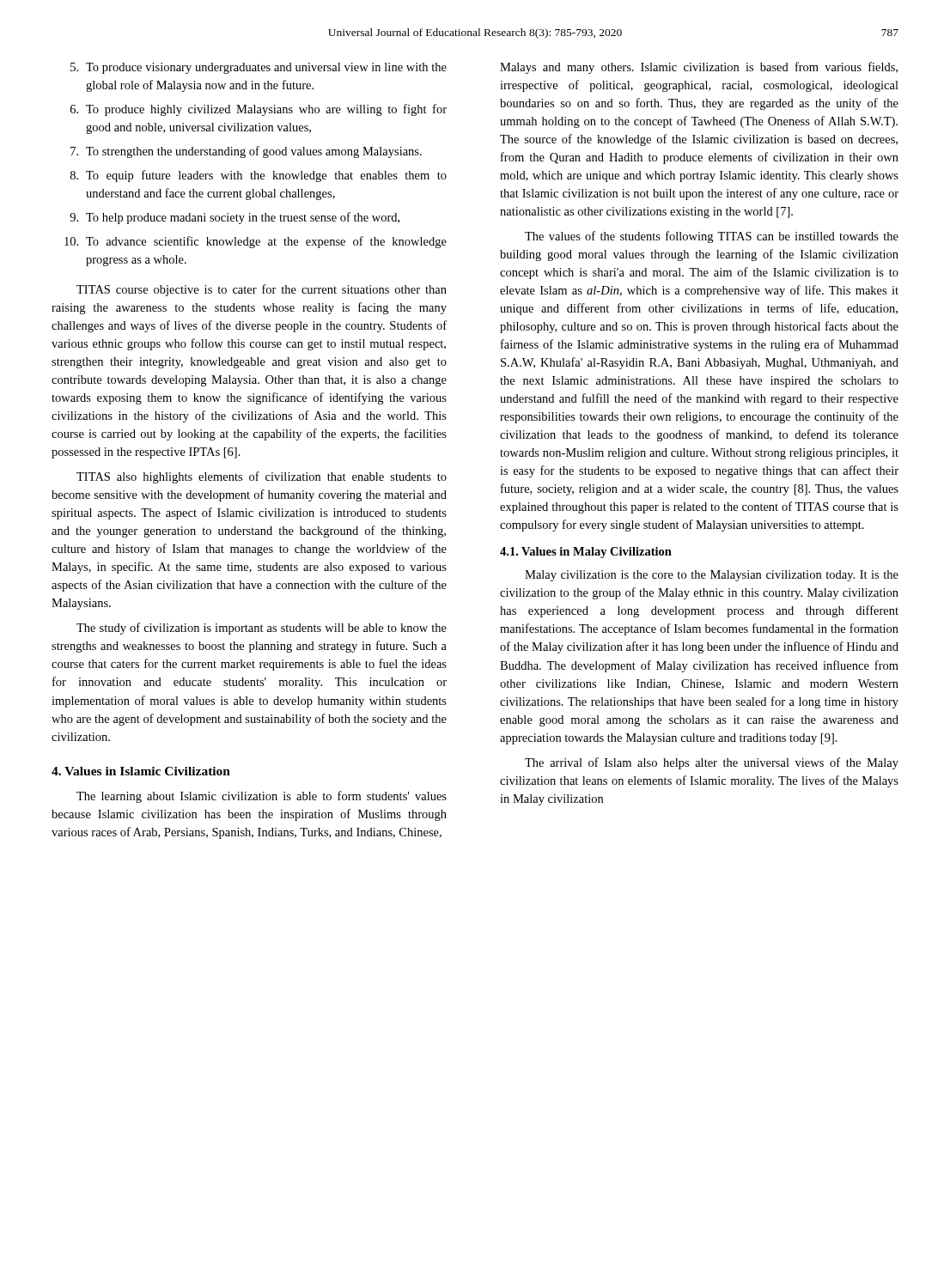
Task: Click the passage that begins "The learning about Islamic civilization is"
Action: 249,814
